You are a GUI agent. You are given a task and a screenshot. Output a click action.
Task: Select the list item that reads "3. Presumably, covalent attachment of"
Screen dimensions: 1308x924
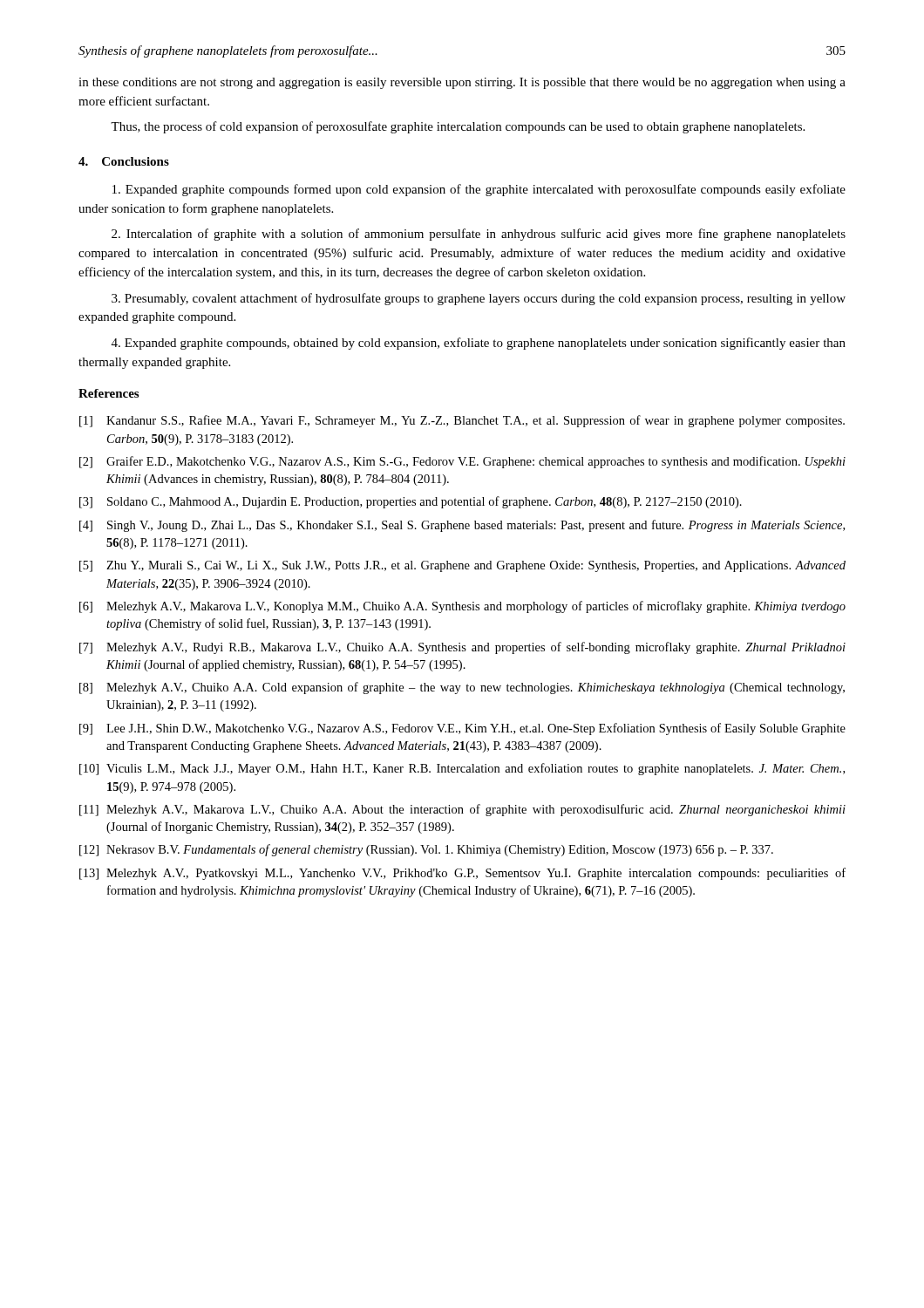point(462,308)
